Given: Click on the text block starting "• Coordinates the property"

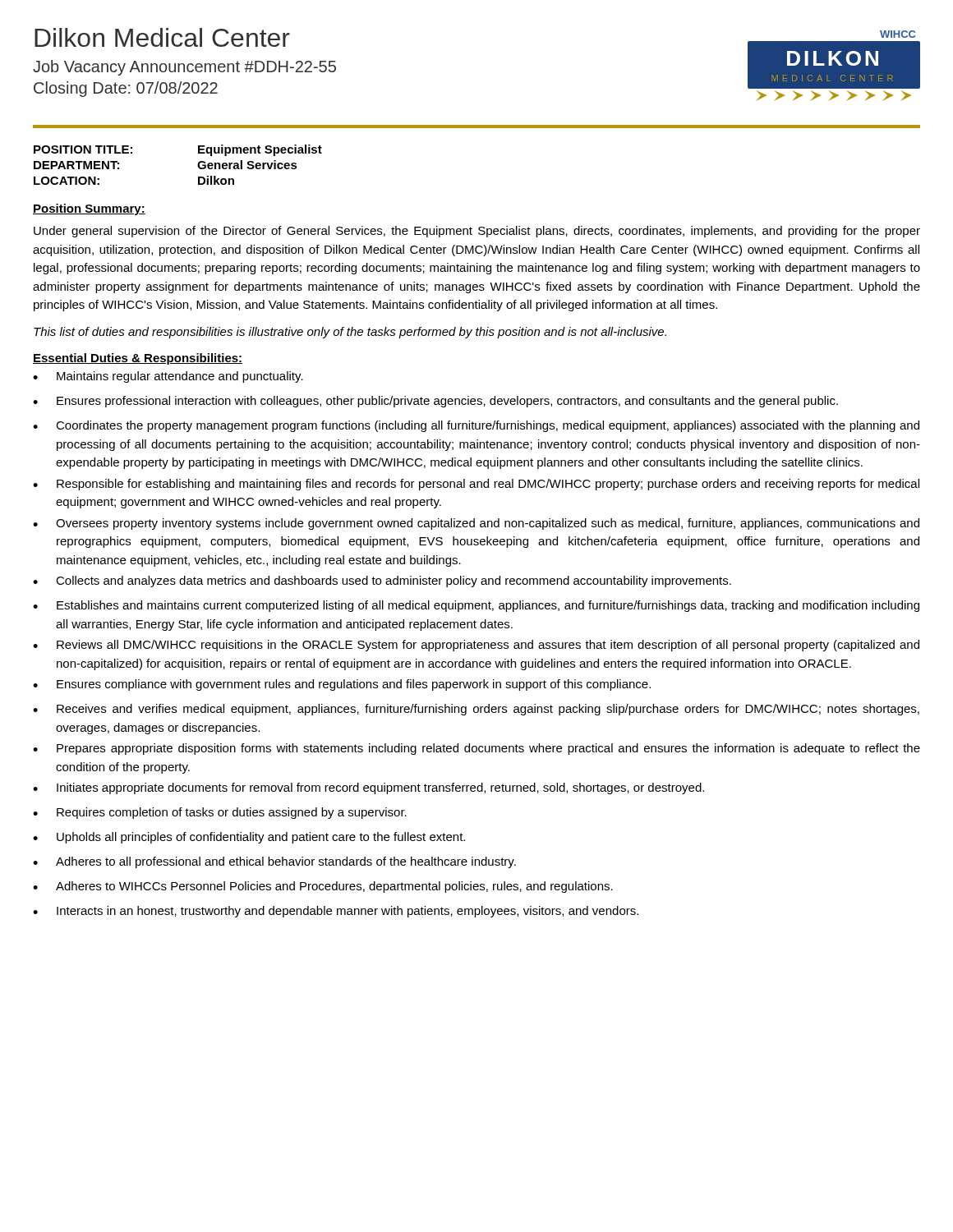Looking at the screenshot, I should [x=476, y=444].
